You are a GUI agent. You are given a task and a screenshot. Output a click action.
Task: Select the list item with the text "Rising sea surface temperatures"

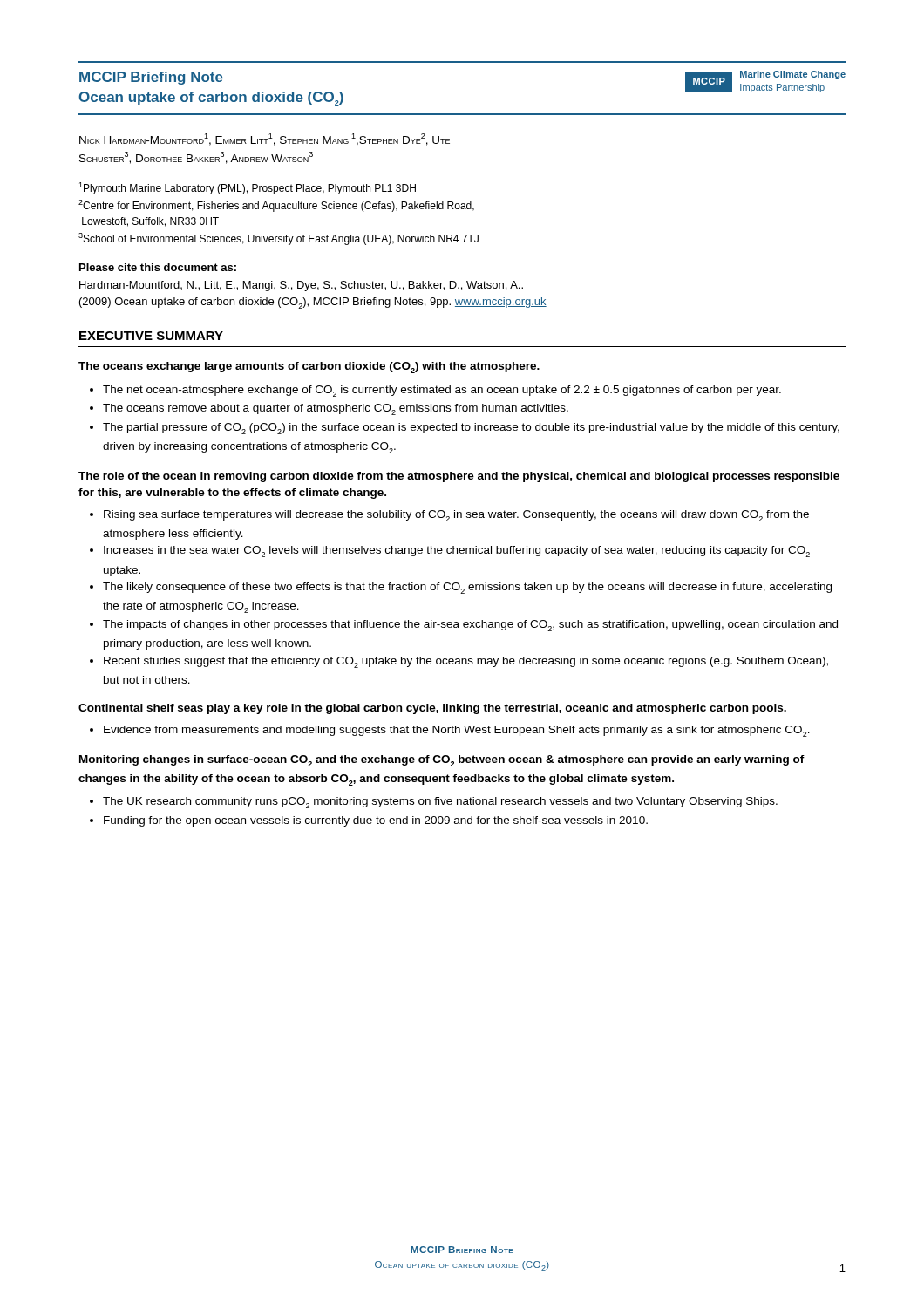(462, 524)
